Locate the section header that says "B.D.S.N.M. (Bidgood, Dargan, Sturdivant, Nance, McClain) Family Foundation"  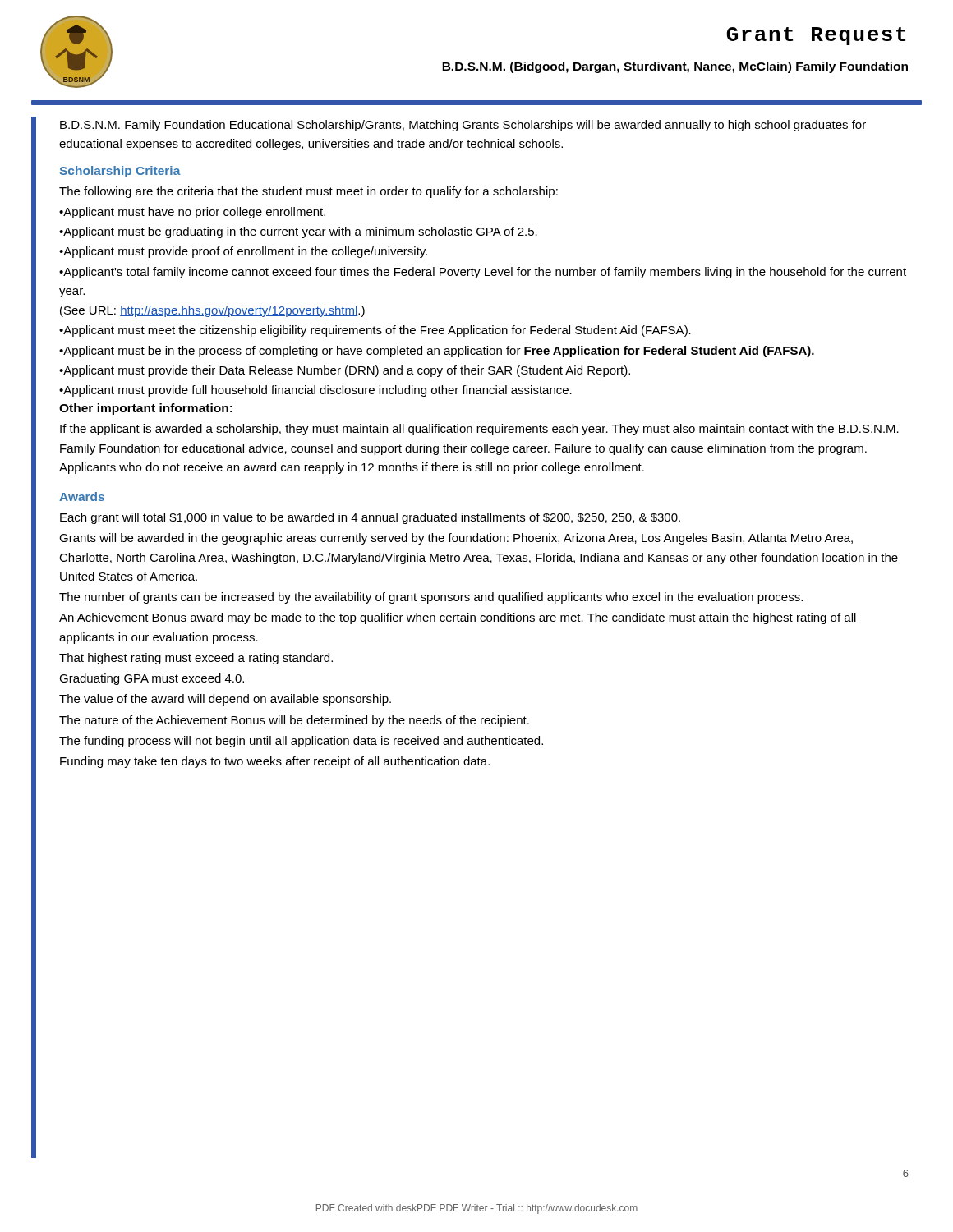(x=675, y=66)
